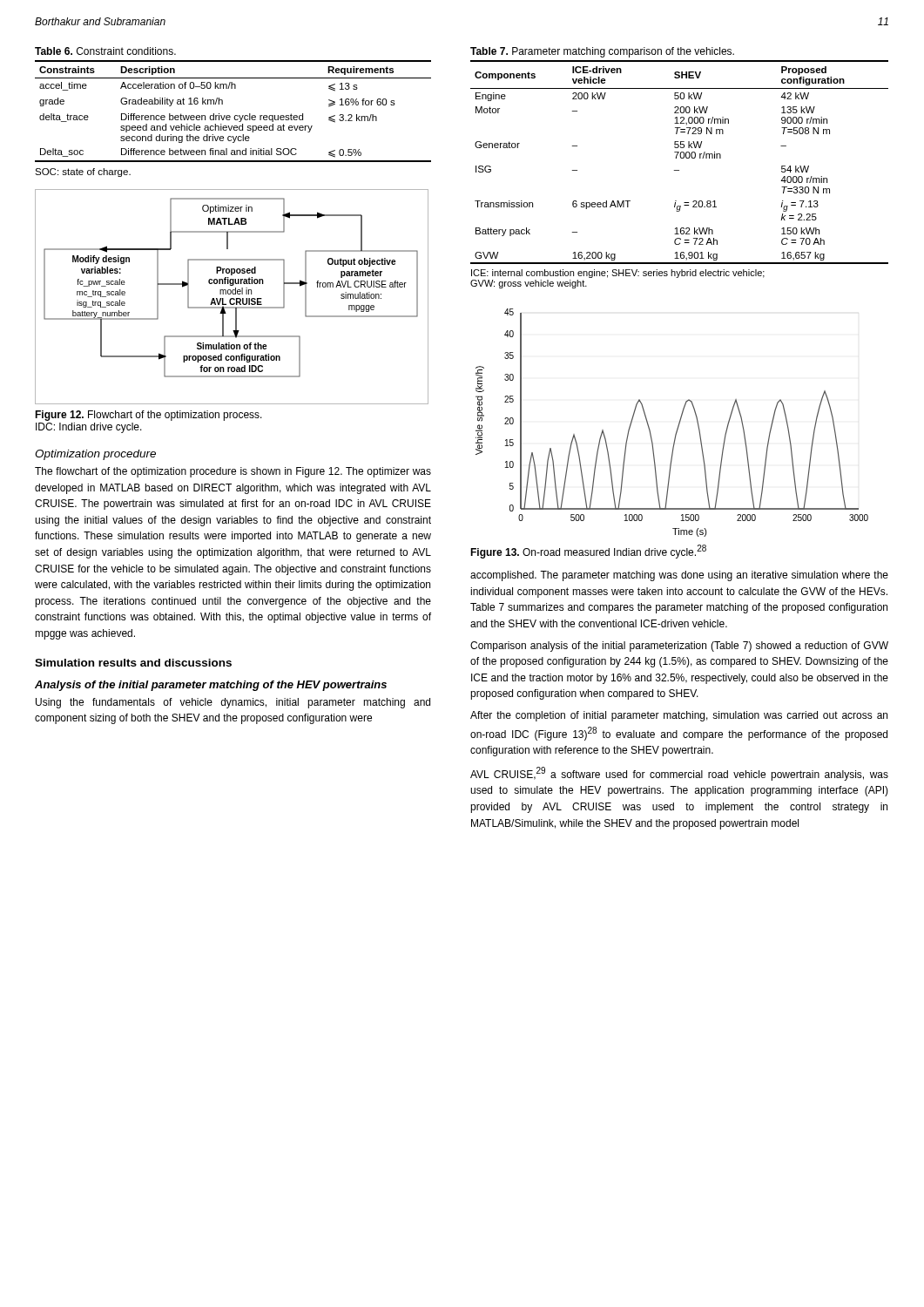Select the region starting "Figure 13. On-road measured"

[588, 551]
